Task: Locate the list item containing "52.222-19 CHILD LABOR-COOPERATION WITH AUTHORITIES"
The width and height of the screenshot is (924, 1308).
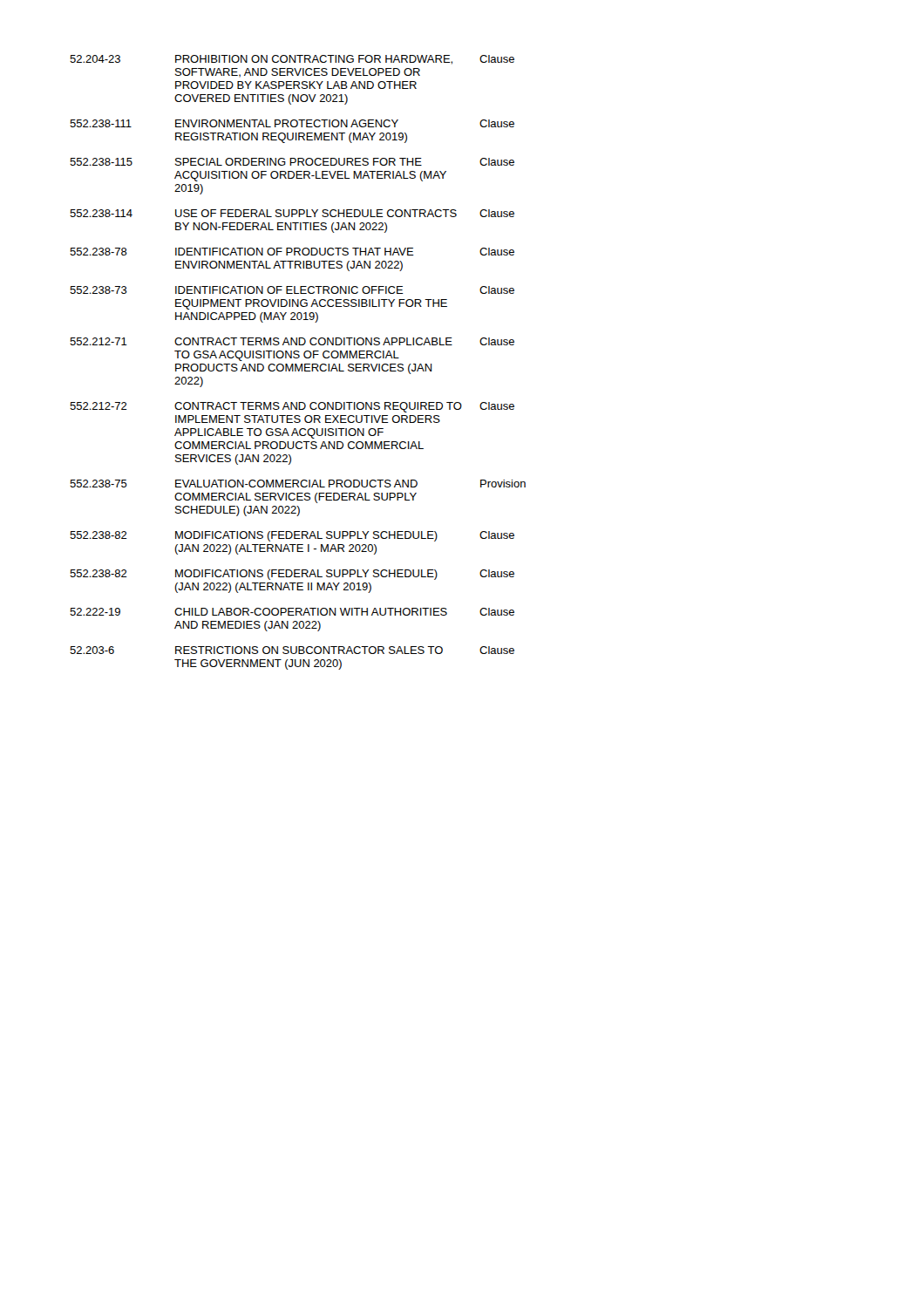Action: (318, 618)
